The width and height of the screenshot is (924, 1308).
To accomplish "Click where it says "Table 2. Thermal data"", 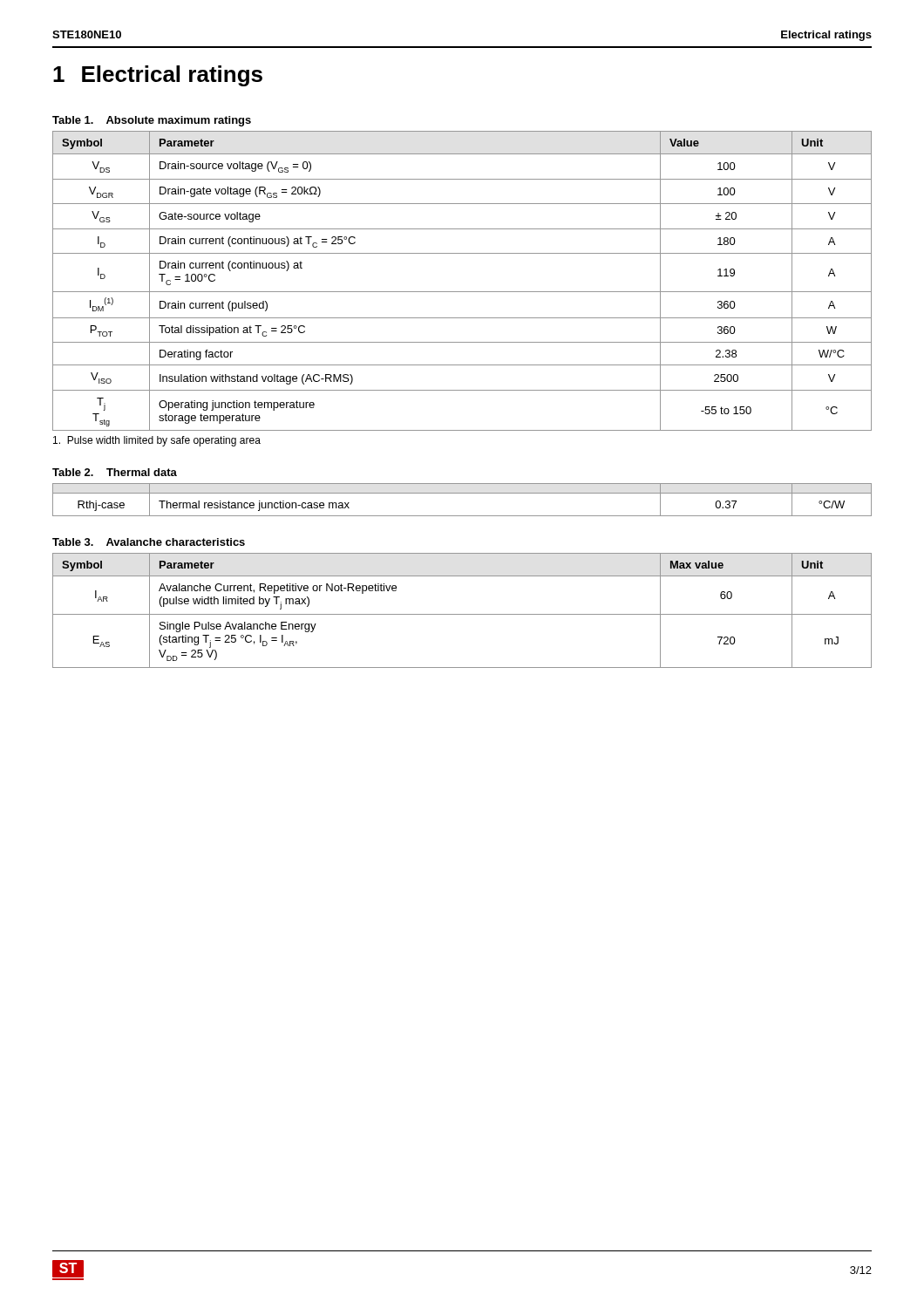I will 115,472.
